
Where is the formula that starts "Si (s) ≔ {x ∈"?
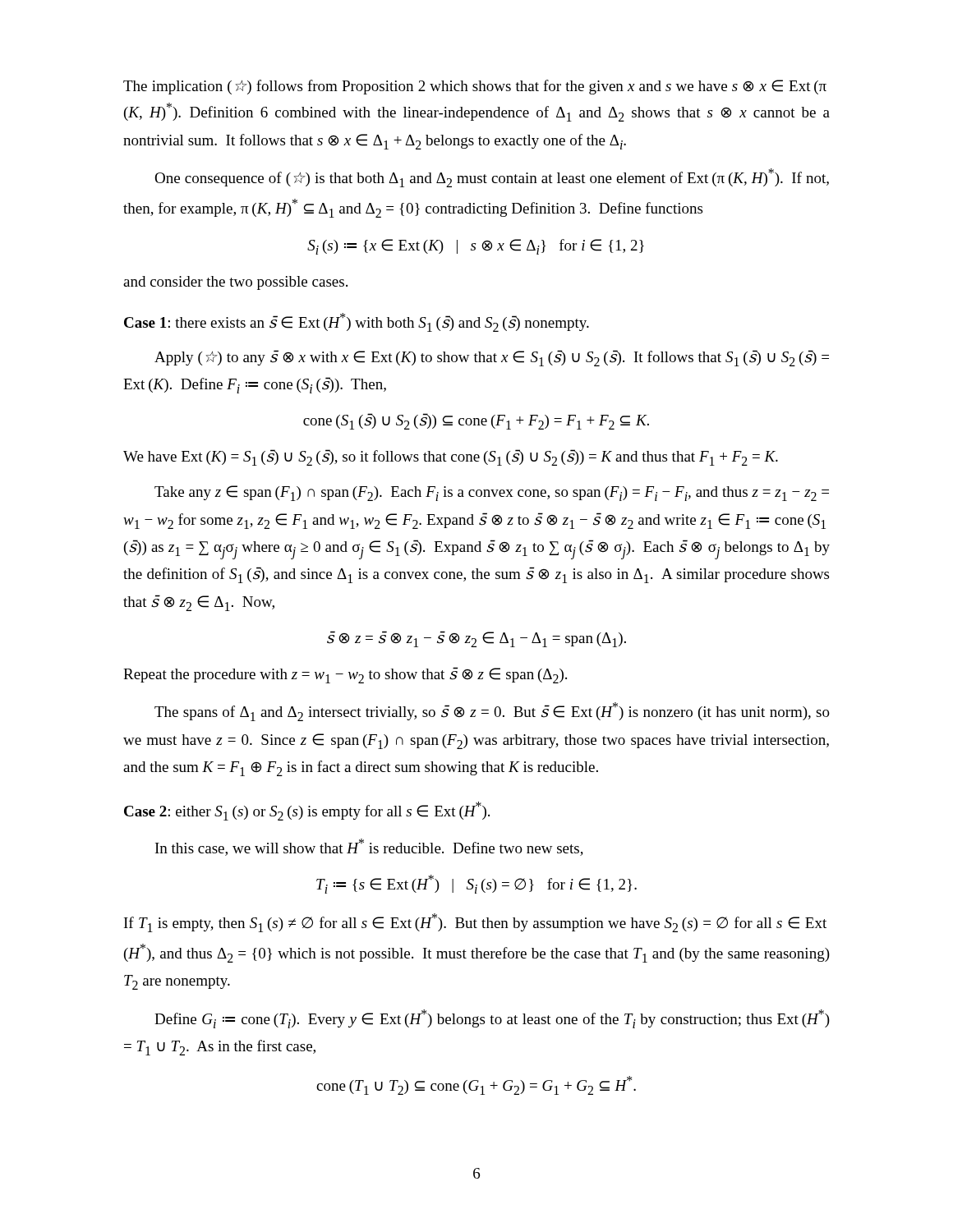pyautogui.click(x=476, y=247)
